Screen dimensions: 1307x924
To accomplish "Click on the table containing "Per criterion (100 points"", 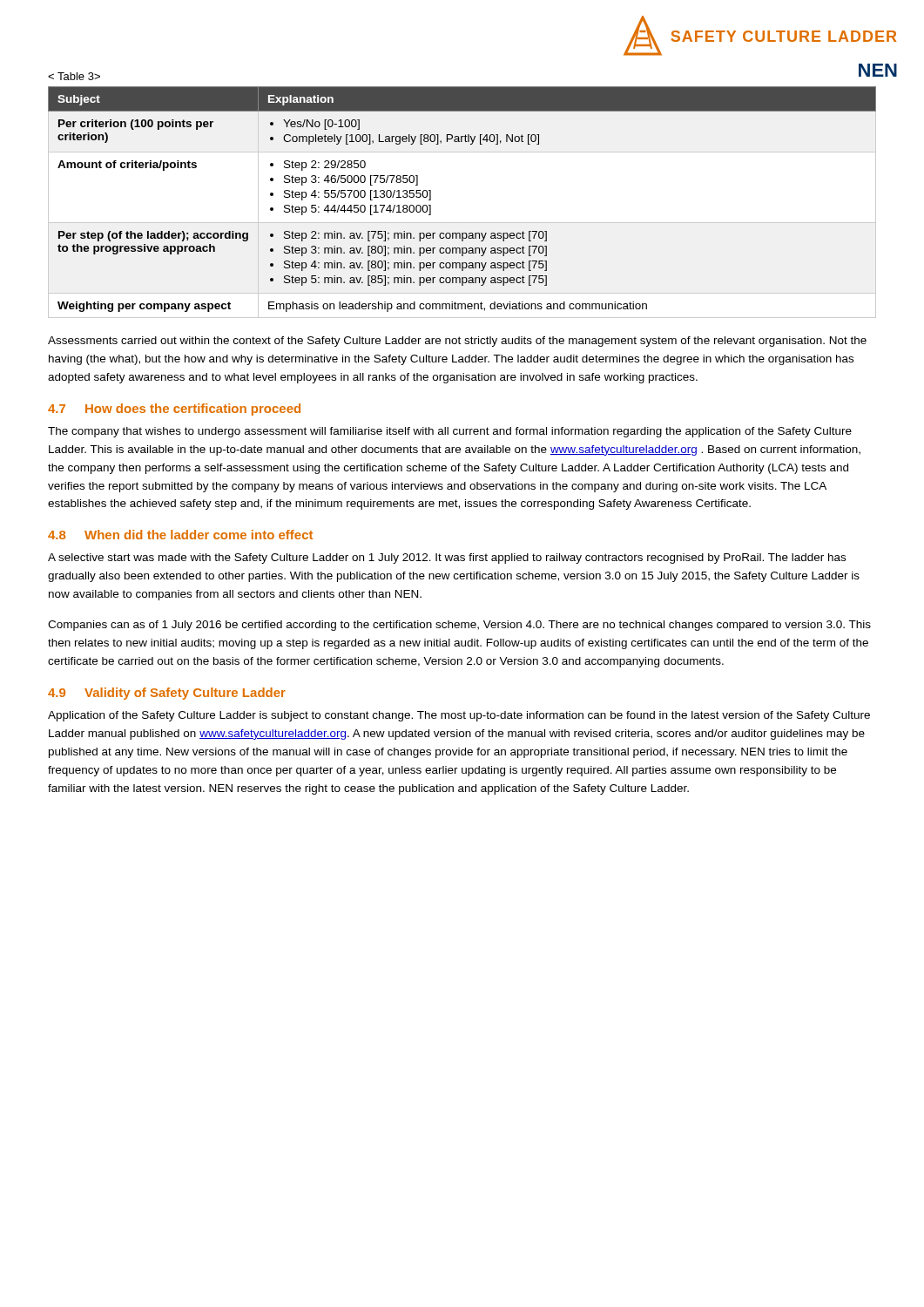I will pyautogui.click(x=462, y=202).
